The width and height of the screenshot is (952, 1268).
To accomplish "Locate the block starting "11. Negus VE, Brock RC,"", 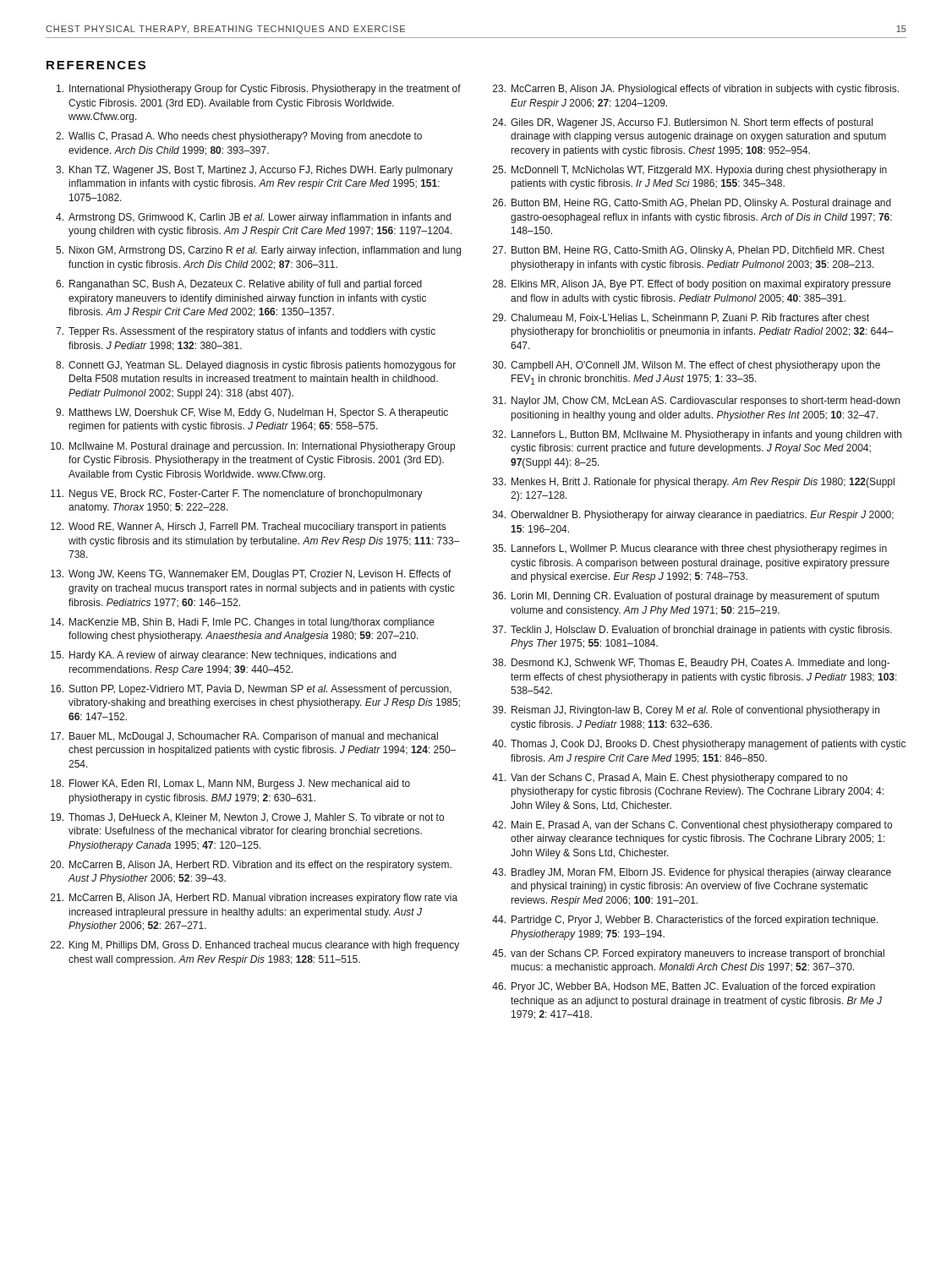I will point(255,501).
